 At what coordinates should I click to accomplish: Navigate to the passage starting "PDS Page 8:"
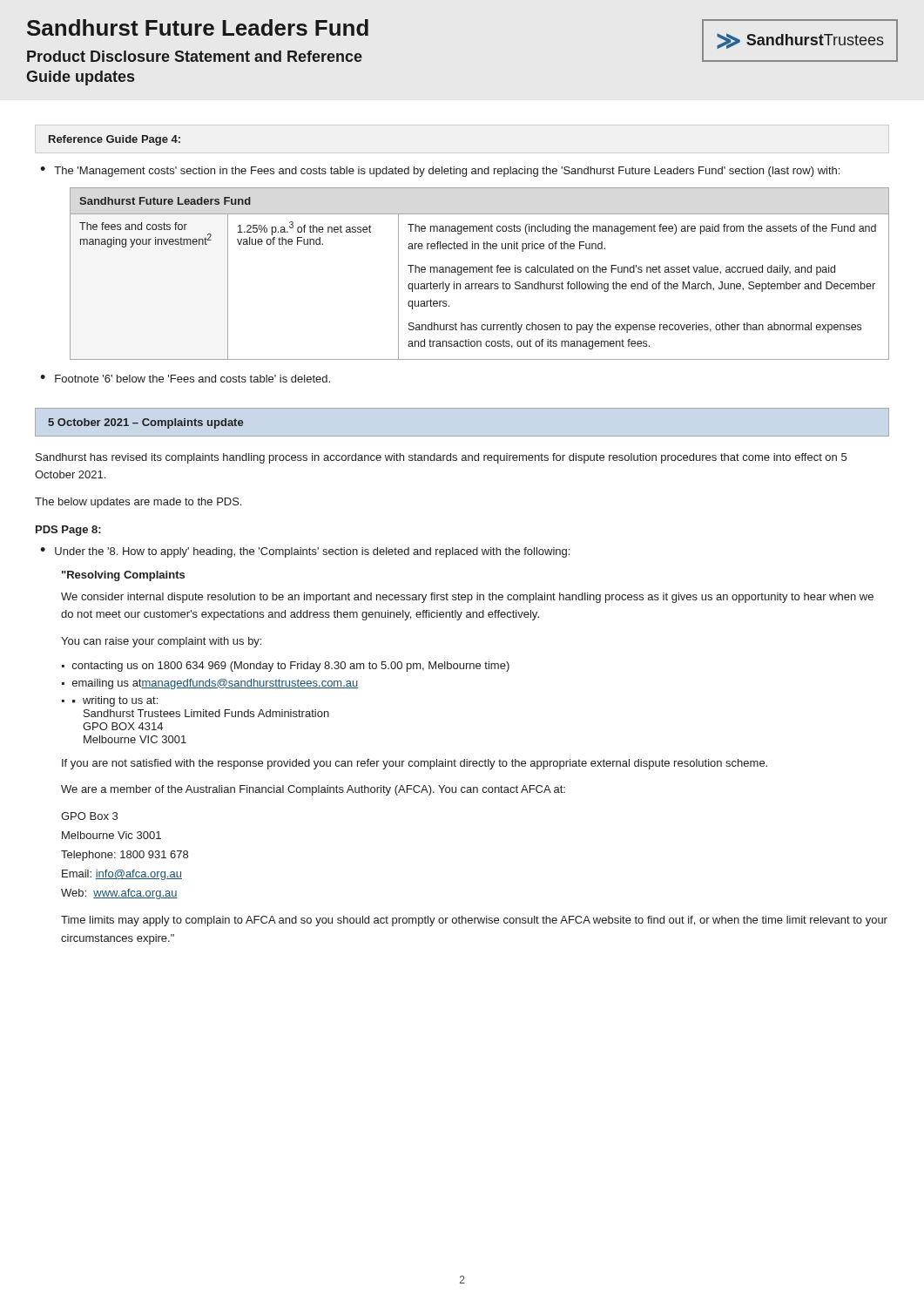click(x=68, y=529)
